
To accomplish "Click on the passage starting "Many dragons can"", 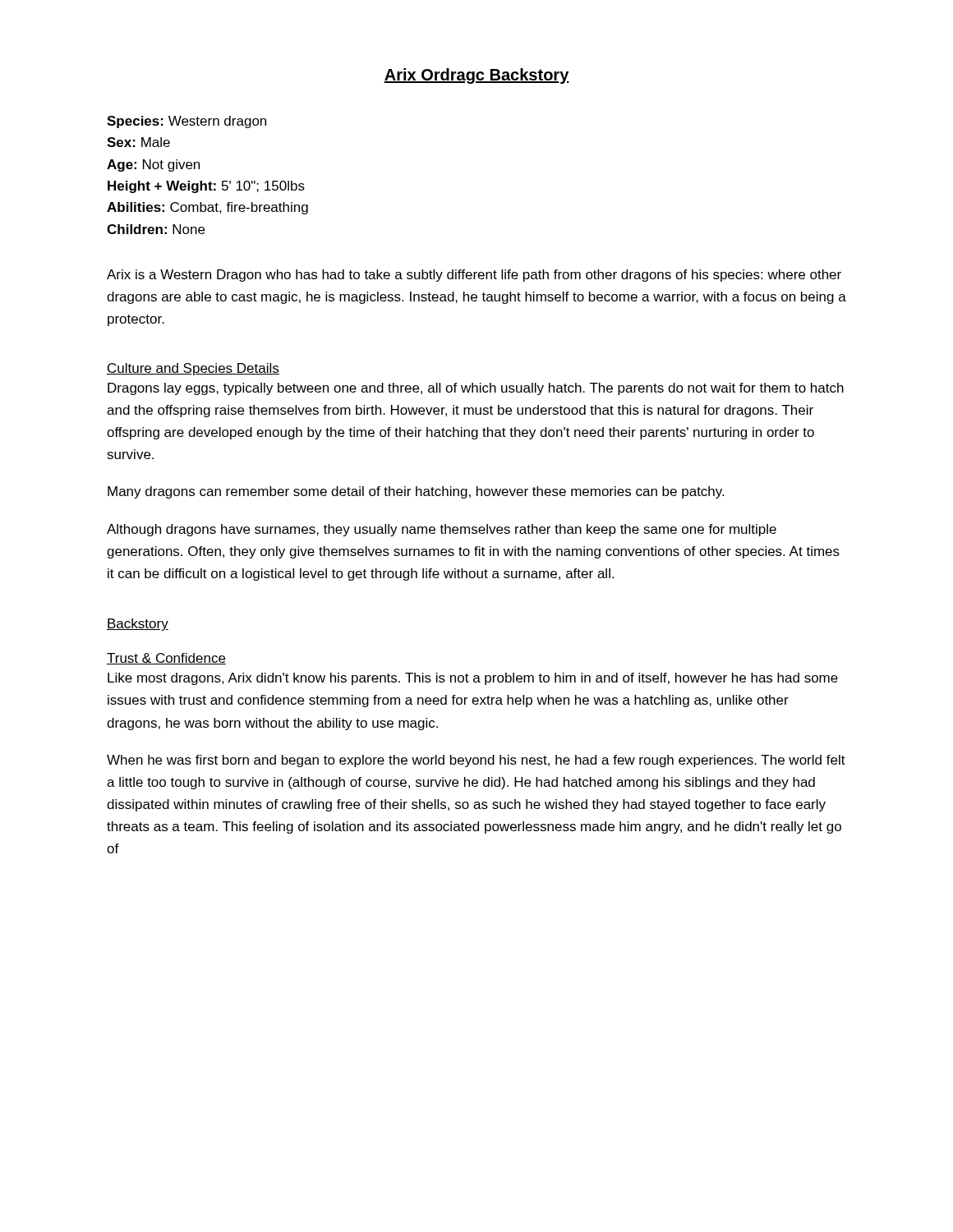I will click(416, 492).
